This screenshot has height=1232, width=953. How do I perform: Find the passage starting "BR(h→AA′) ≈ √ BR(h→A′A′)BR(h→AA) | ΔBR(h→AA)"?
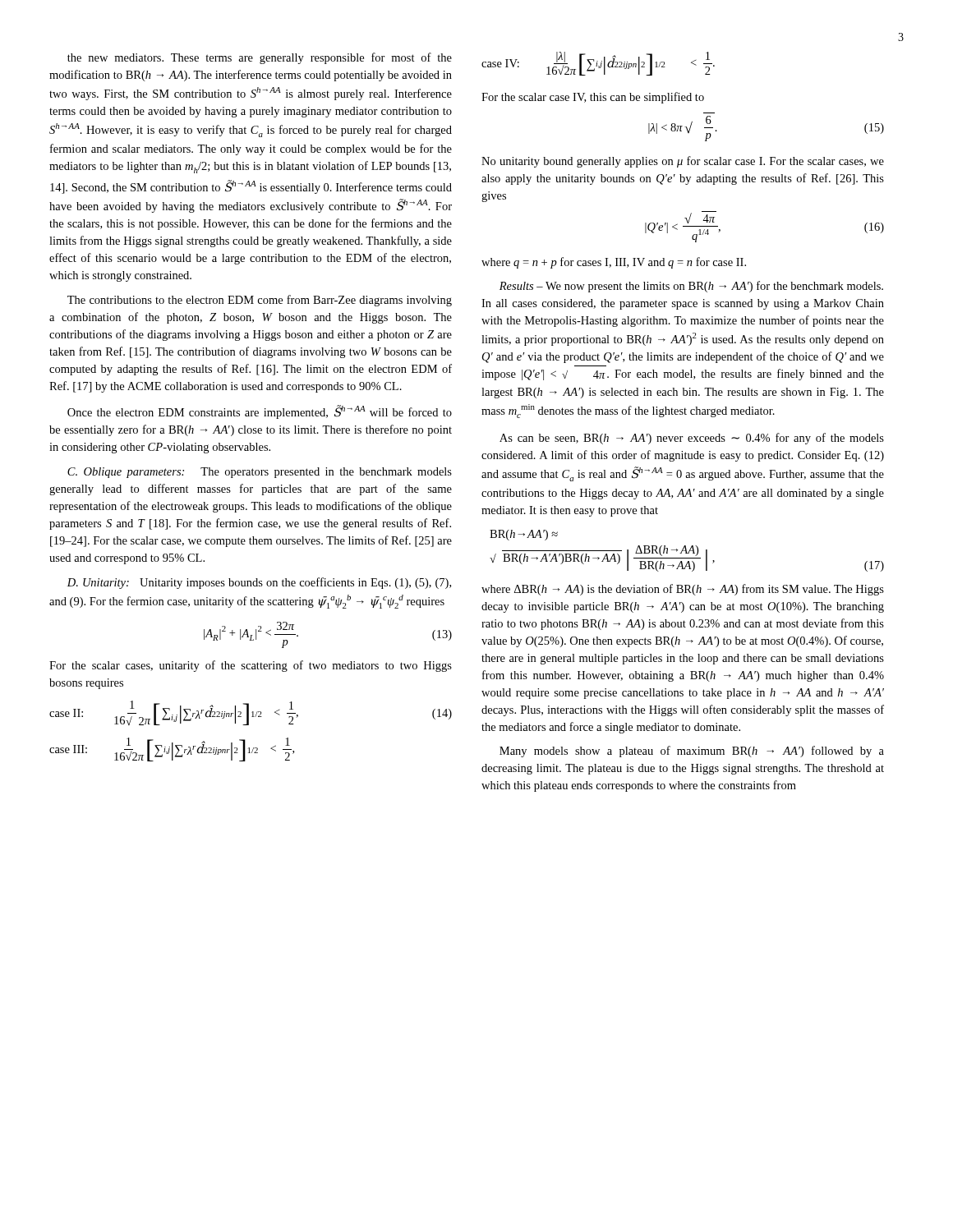click(687, 550)
